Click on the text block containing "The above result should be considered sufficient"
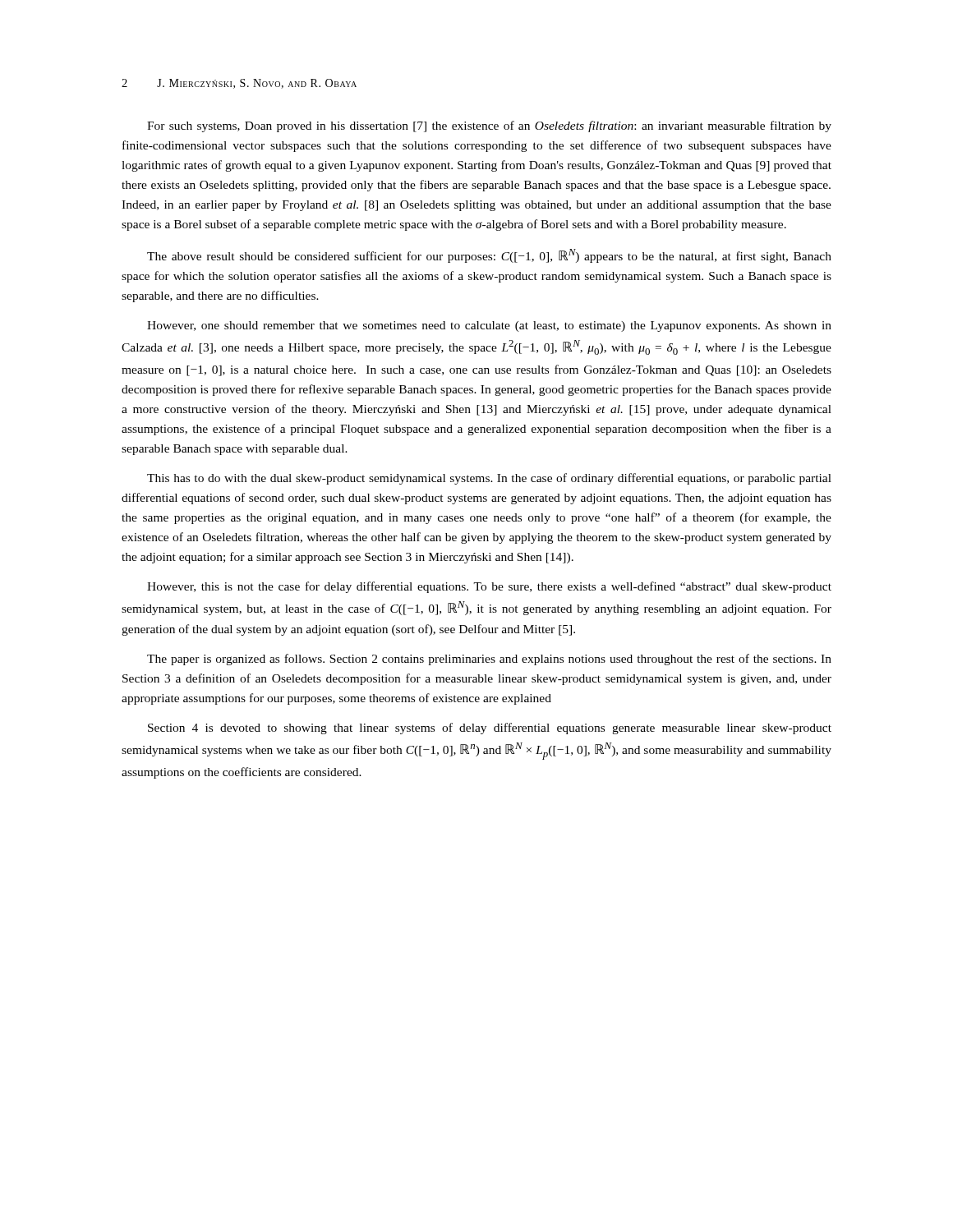 476,275
